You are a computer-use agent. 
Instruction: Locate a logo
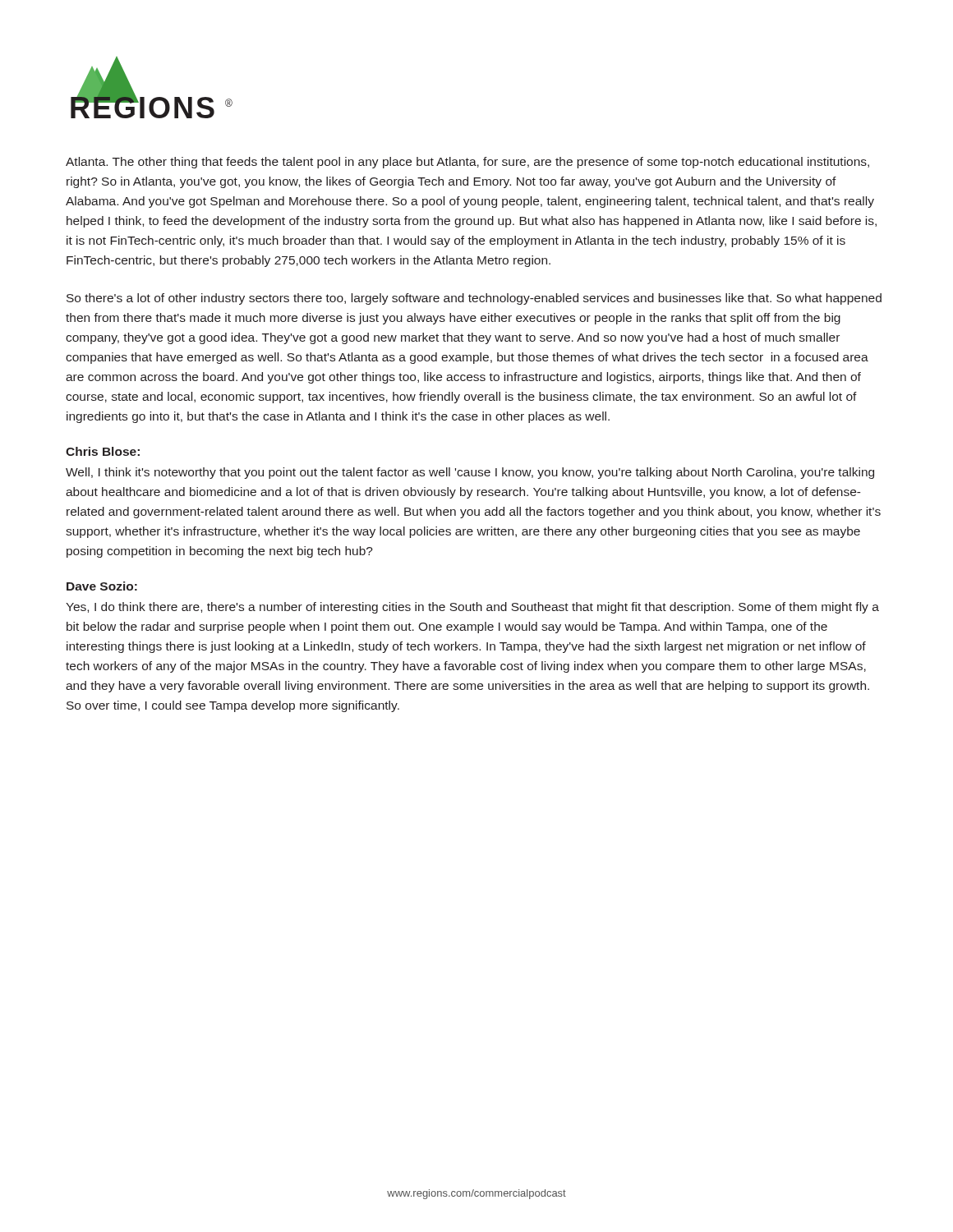[x=476, y=84]
